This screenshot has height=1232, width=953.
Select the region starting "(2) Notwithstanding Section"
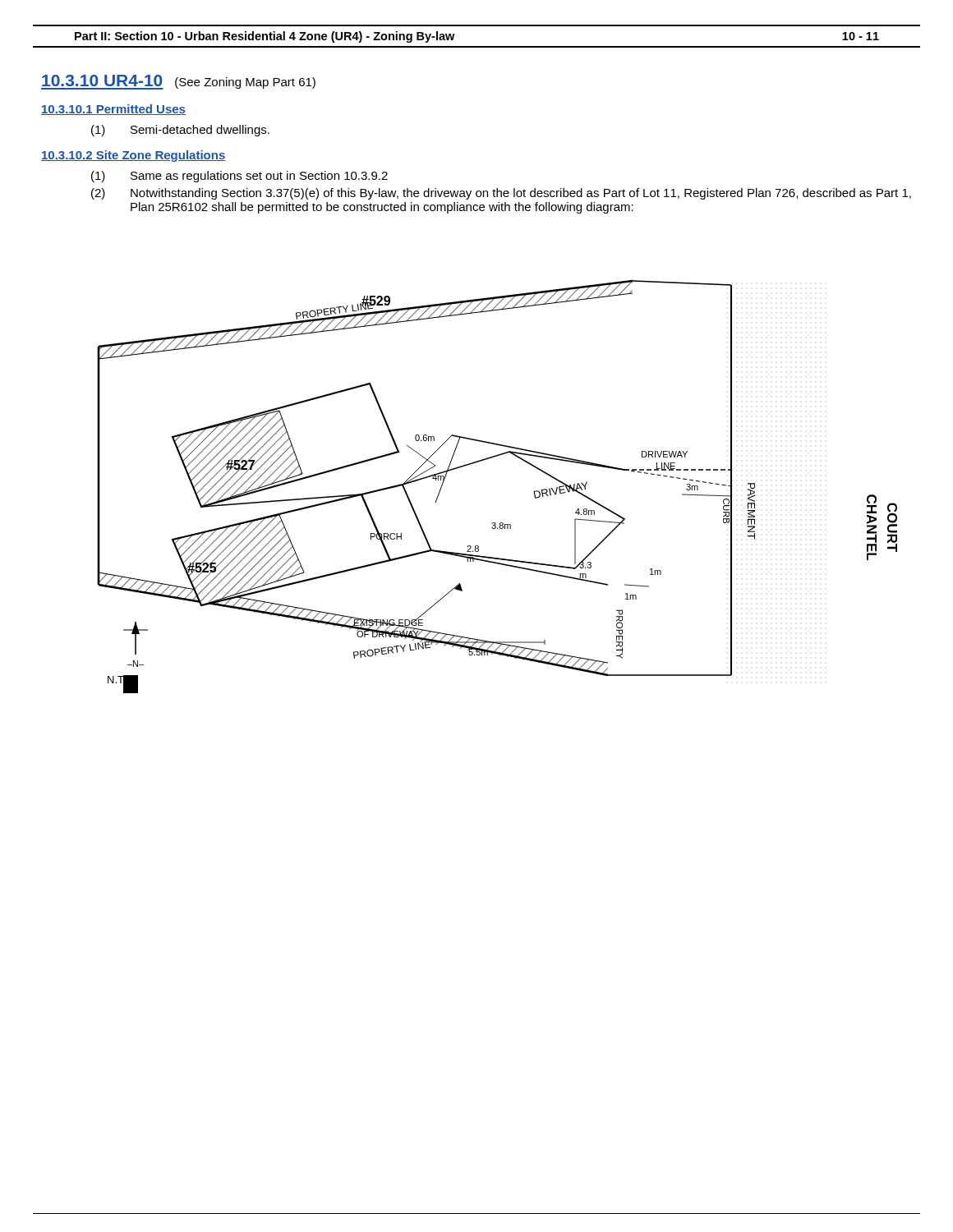coord(501,200)
